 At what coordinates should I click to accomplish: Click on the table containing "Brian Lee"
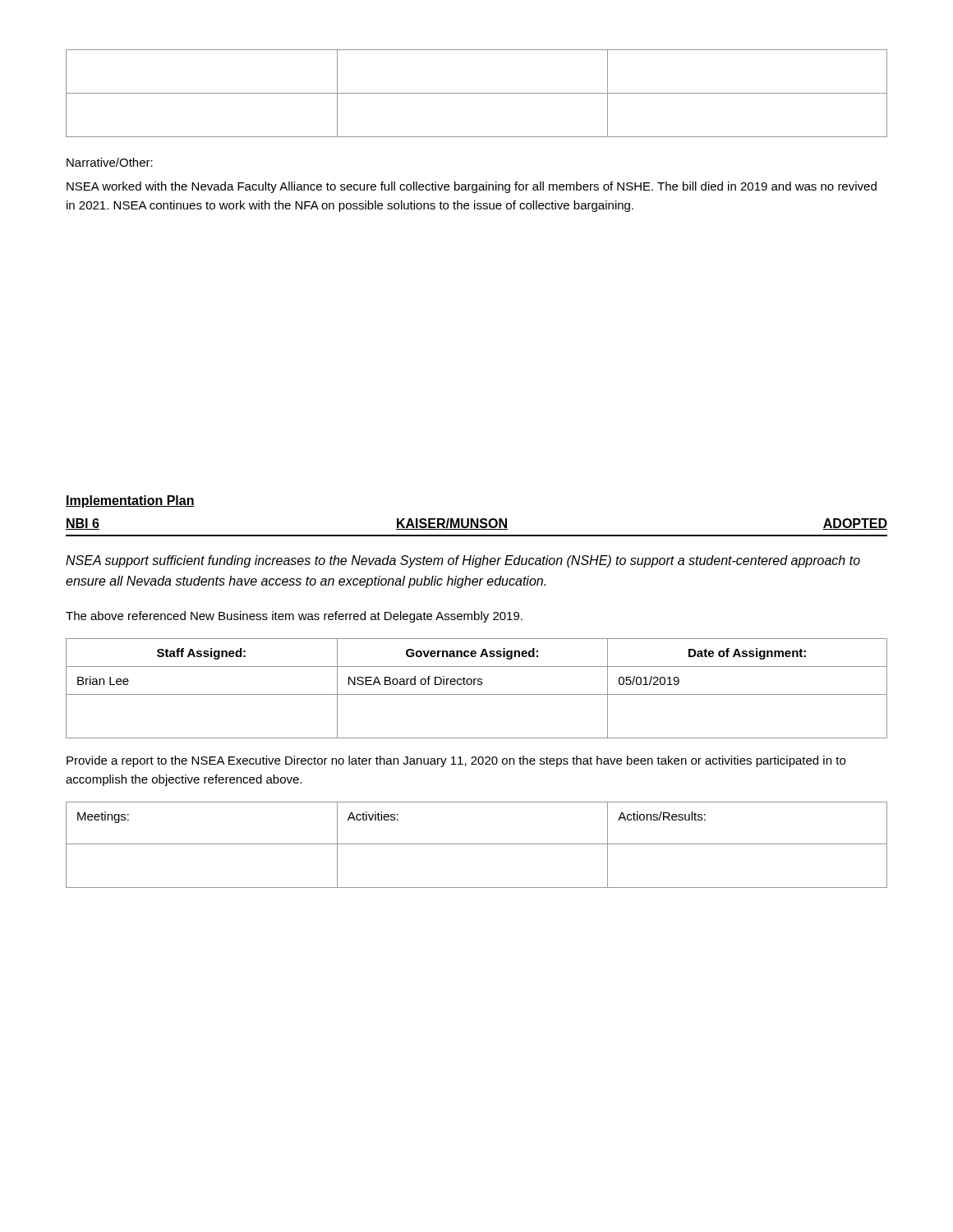coord(476,688)
